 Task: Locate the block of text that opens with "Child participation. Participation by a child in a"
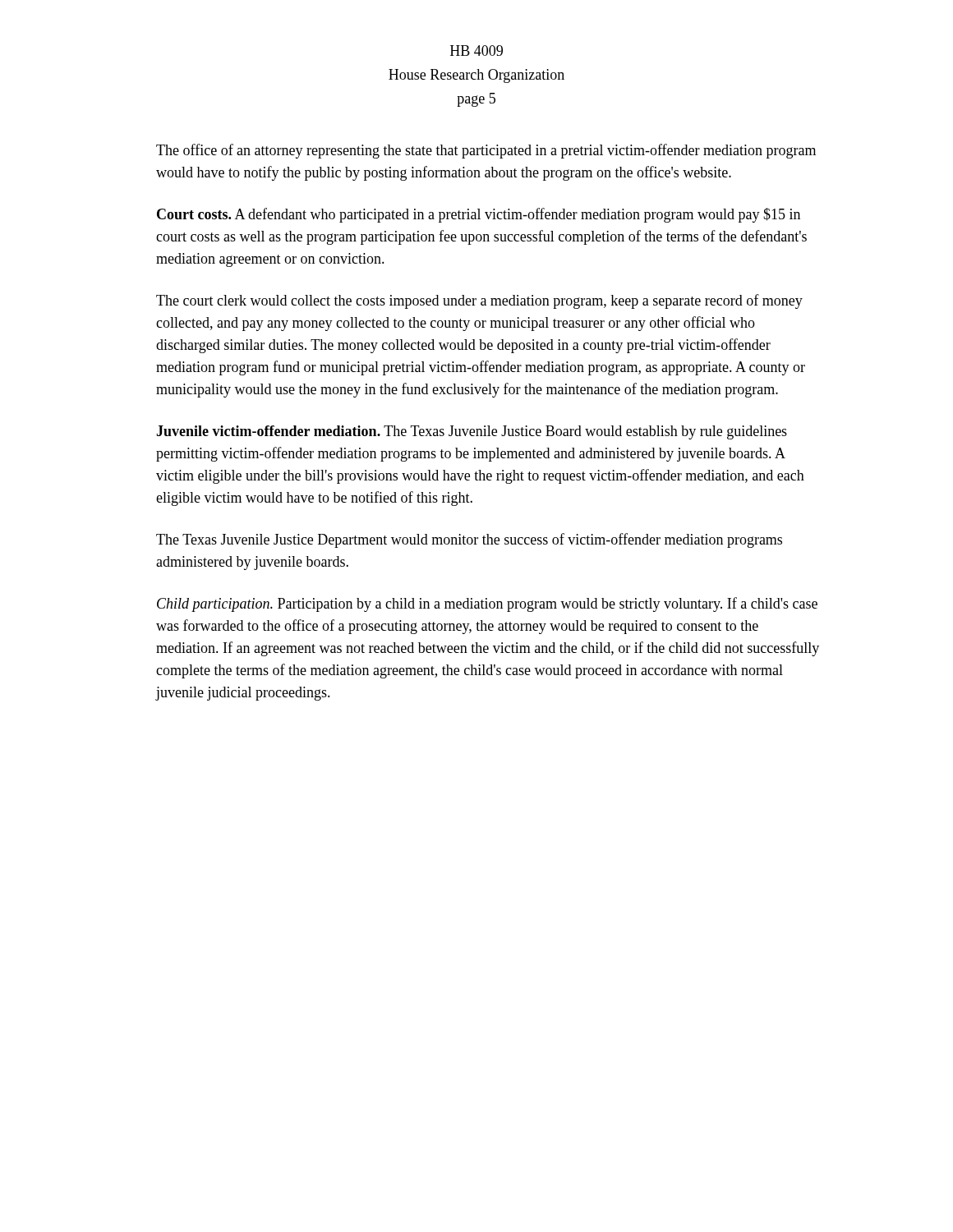tap(488, 648)
